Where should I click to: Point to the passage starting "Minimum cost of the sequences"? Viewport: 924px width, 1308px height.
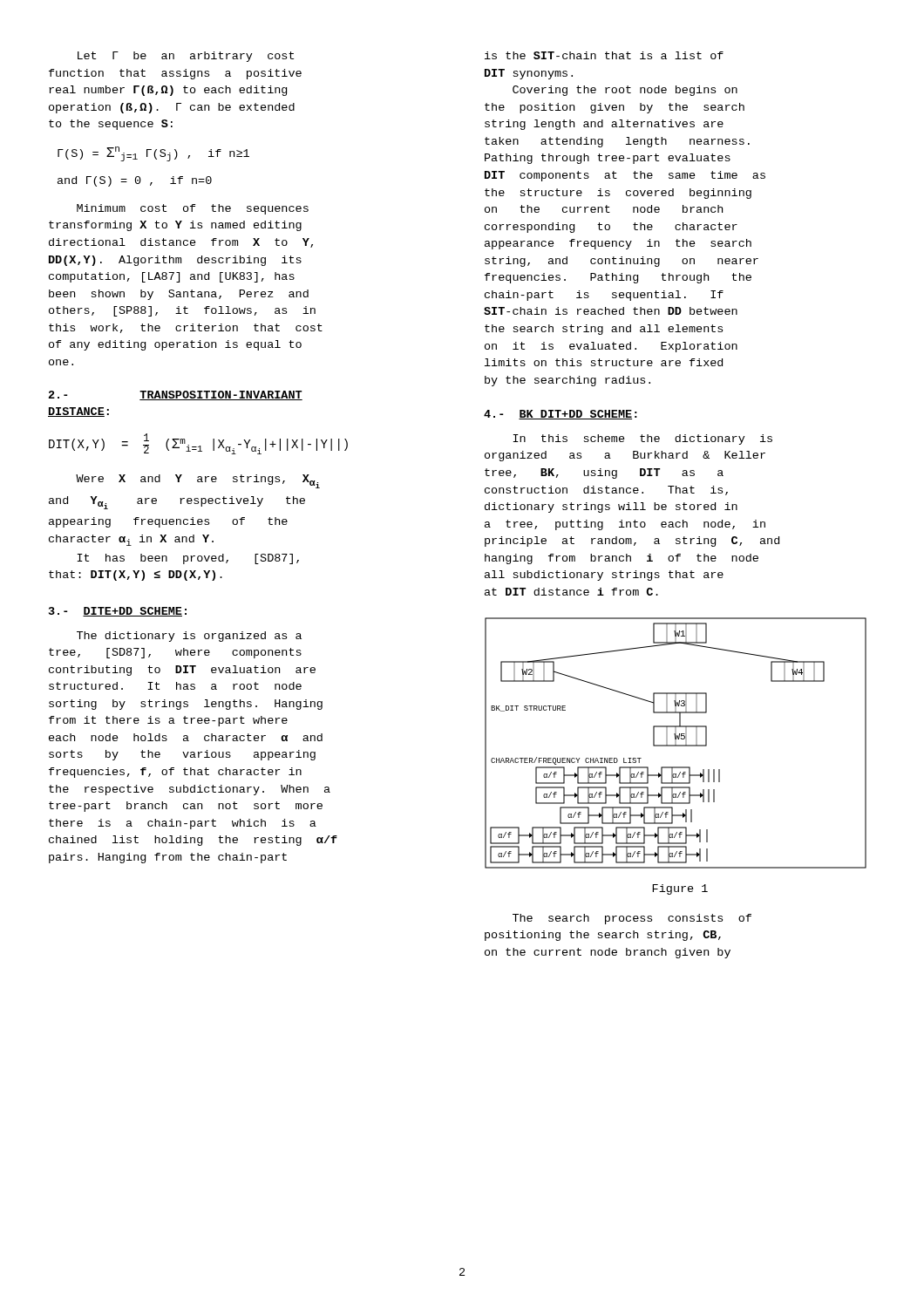186,286
